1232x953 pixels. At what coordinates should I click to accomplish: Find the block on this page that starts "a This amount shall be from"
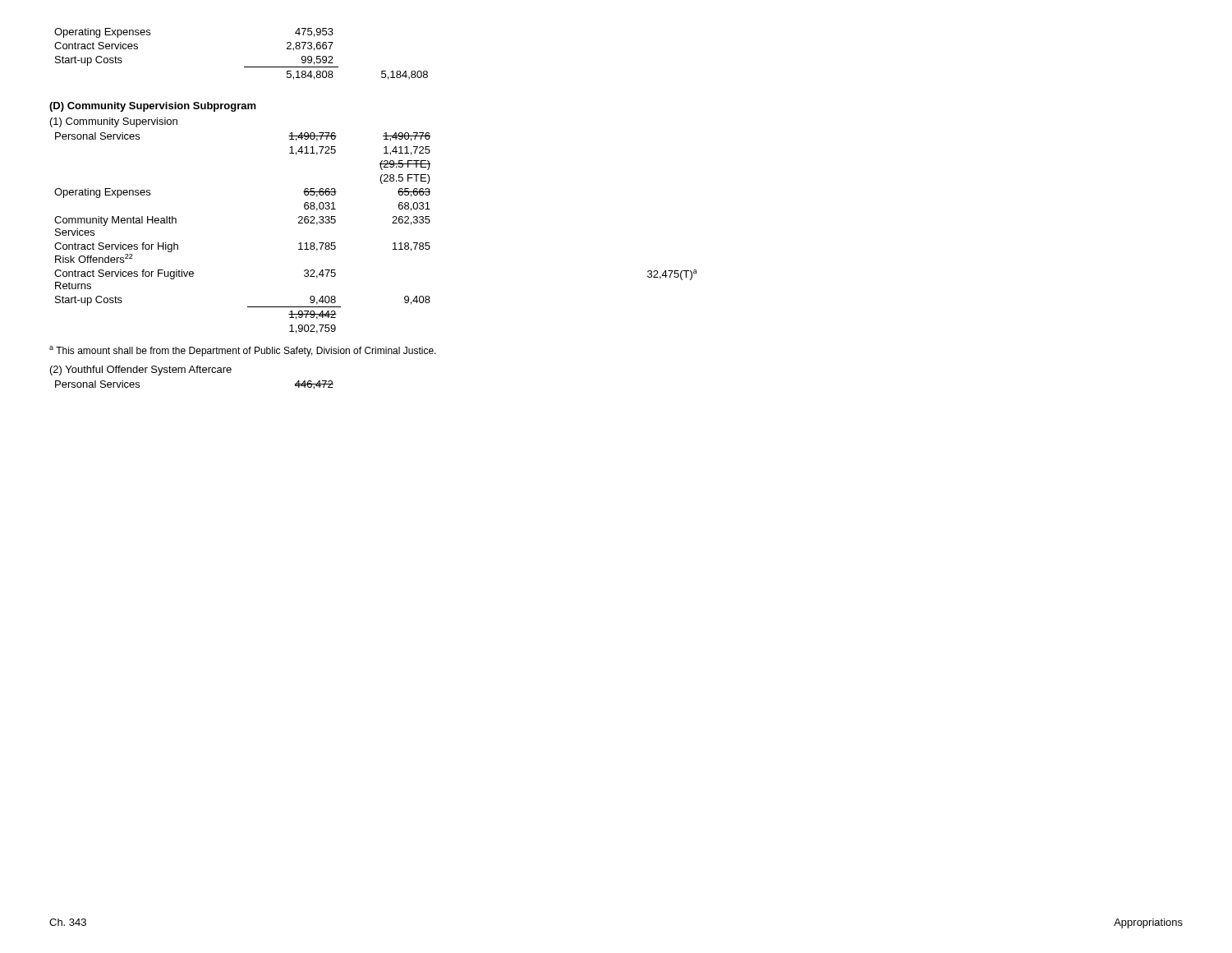point(243,350)
